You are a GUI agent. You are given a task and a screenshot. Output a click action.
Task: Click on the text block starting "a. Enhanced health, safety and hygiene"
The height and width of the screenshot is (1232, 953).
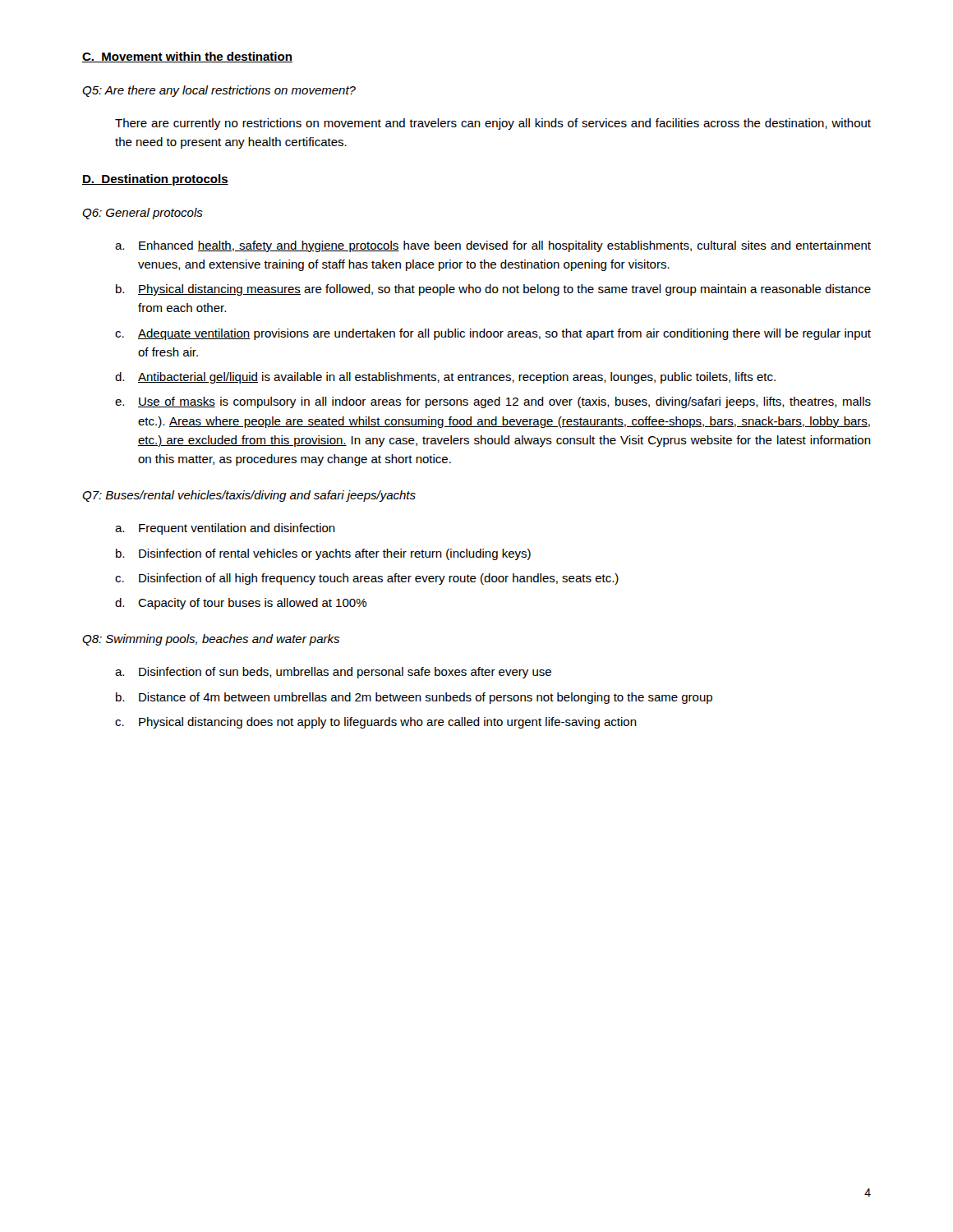pyautogui.click(x=493, y=254)
